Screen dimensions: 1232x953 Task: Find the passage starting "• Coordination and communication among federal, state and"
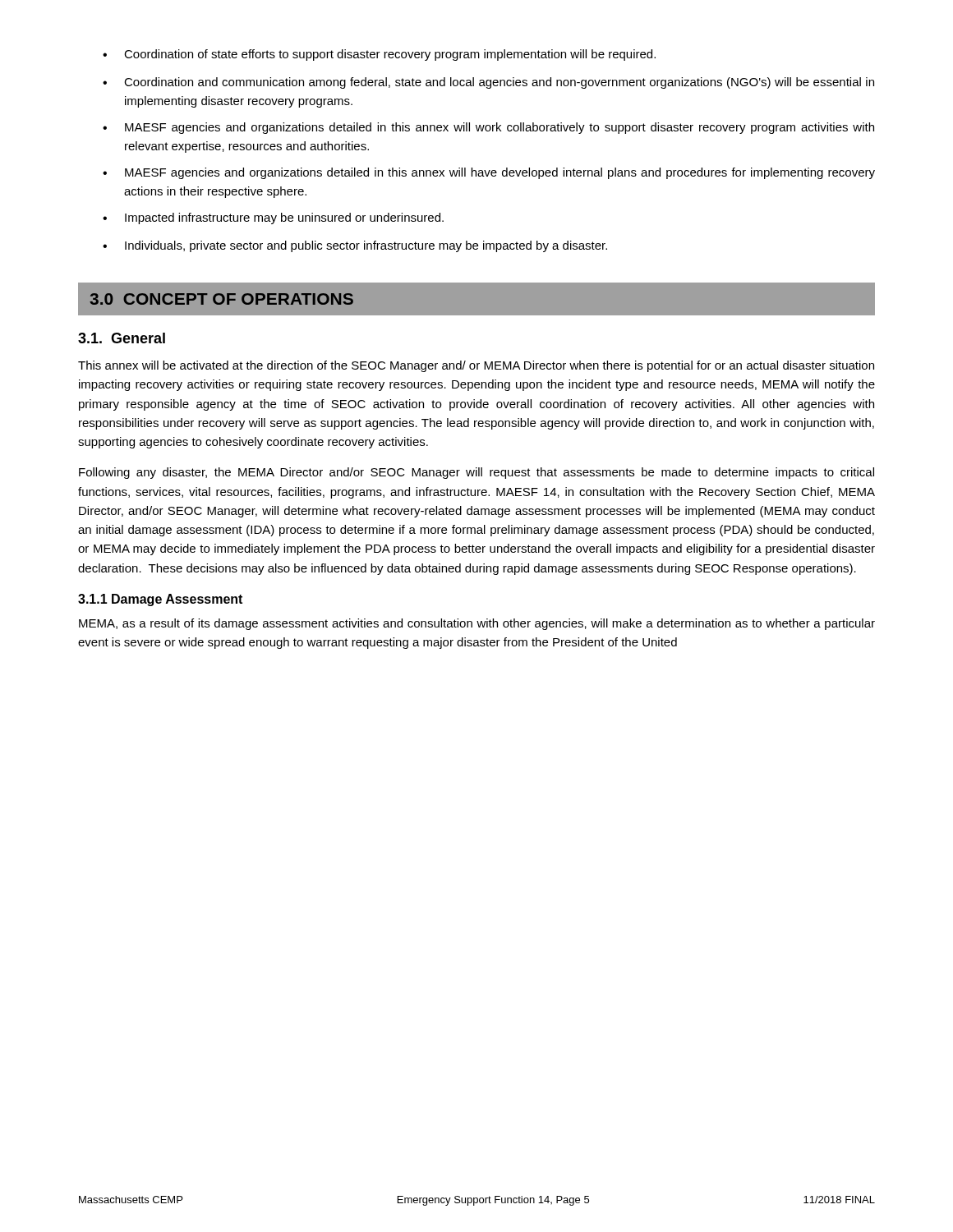pyautogui.click(x=489, y=92)
